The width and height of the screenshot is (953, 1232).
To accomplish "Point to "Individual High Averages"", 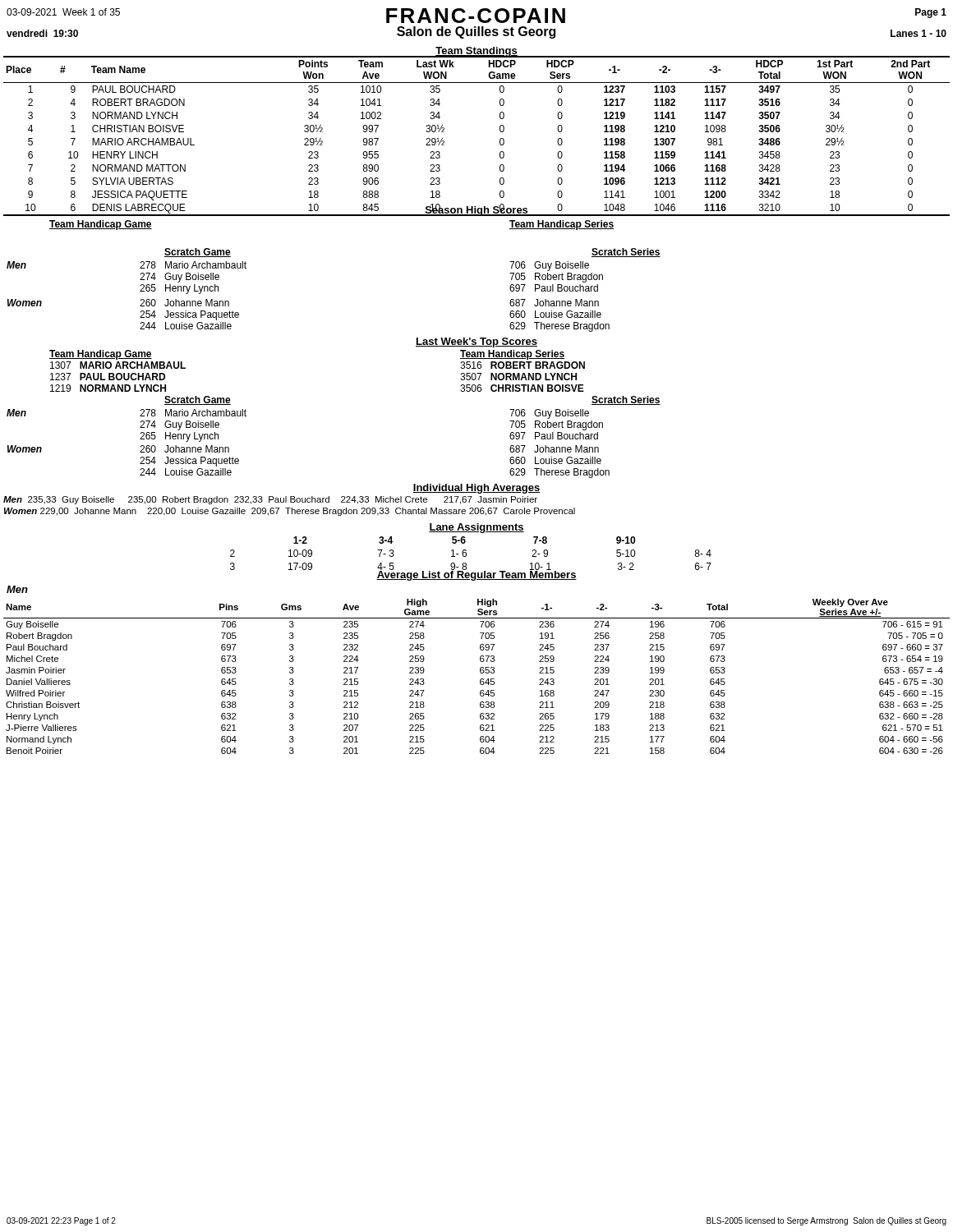I will click(476, 488).
